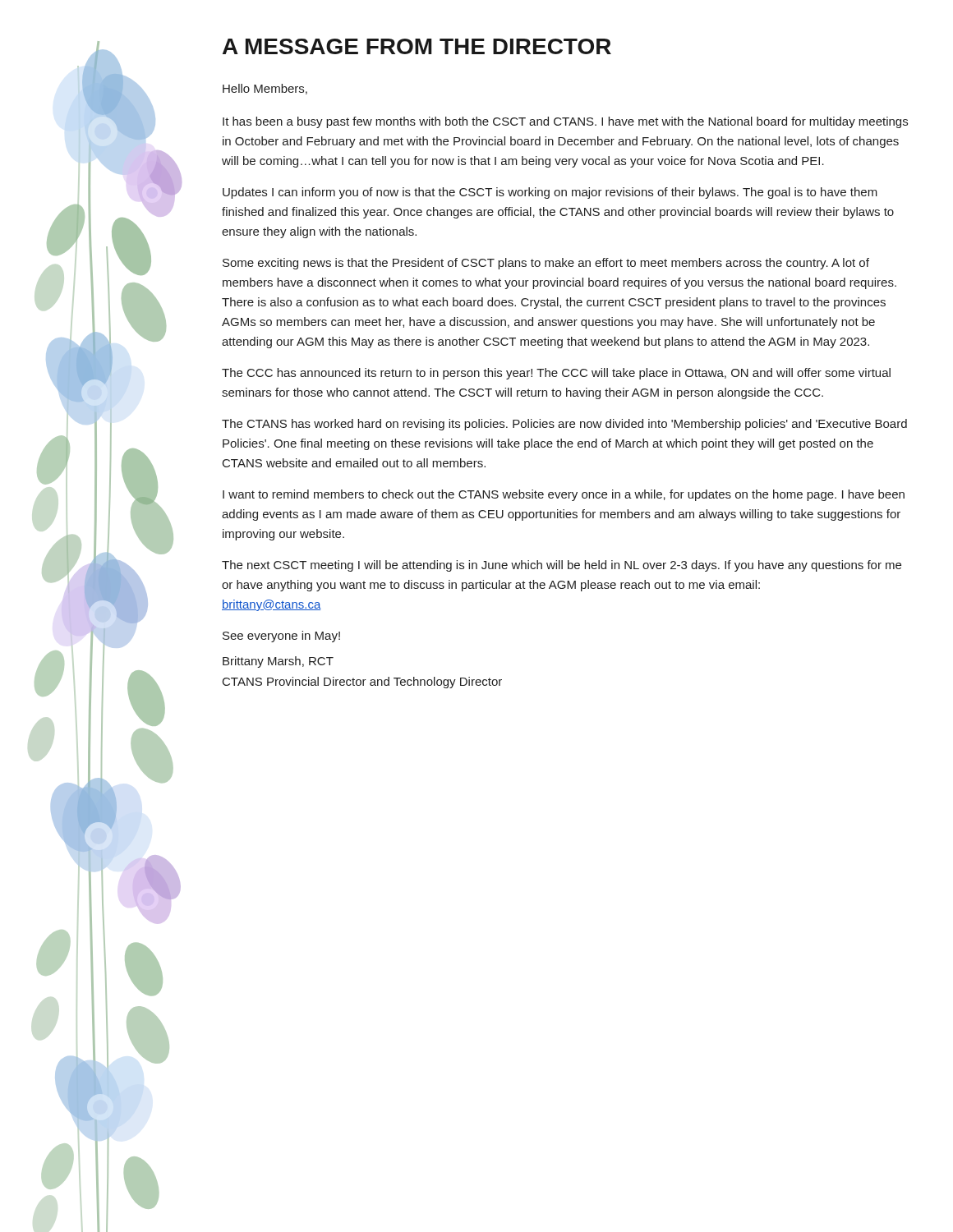
Task: Point to the block starting "See everyone in May!"
Action: pos(281,635)
